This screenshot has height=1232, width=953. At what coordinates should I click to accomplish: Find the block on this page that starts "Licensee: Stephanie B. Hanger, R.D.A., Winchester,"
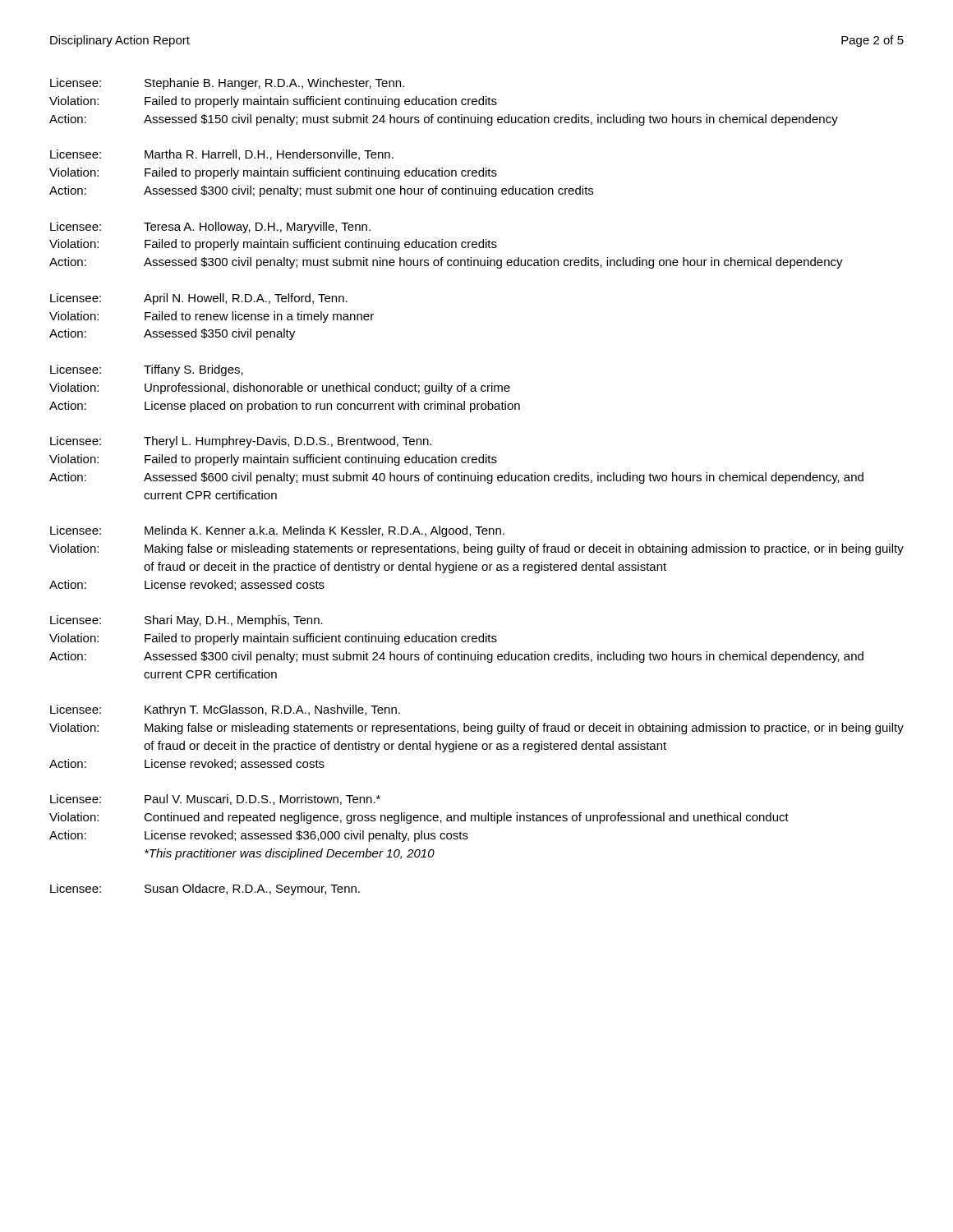click(x=476, y=101)
